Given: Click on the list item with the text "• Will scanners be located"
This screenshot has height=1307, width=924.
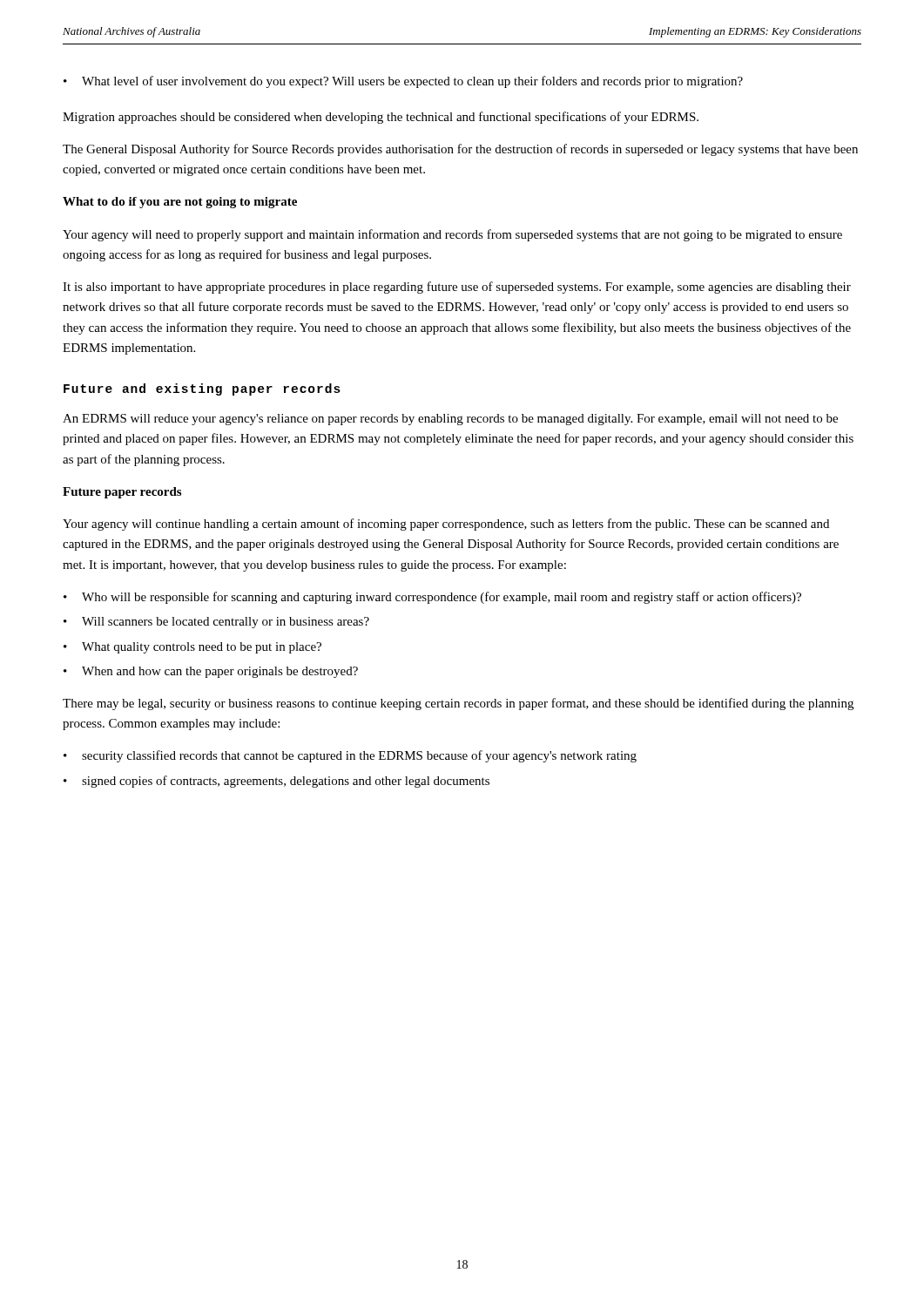Looking at the screenshot, I should pyautogui.click(x=216, y=623).
